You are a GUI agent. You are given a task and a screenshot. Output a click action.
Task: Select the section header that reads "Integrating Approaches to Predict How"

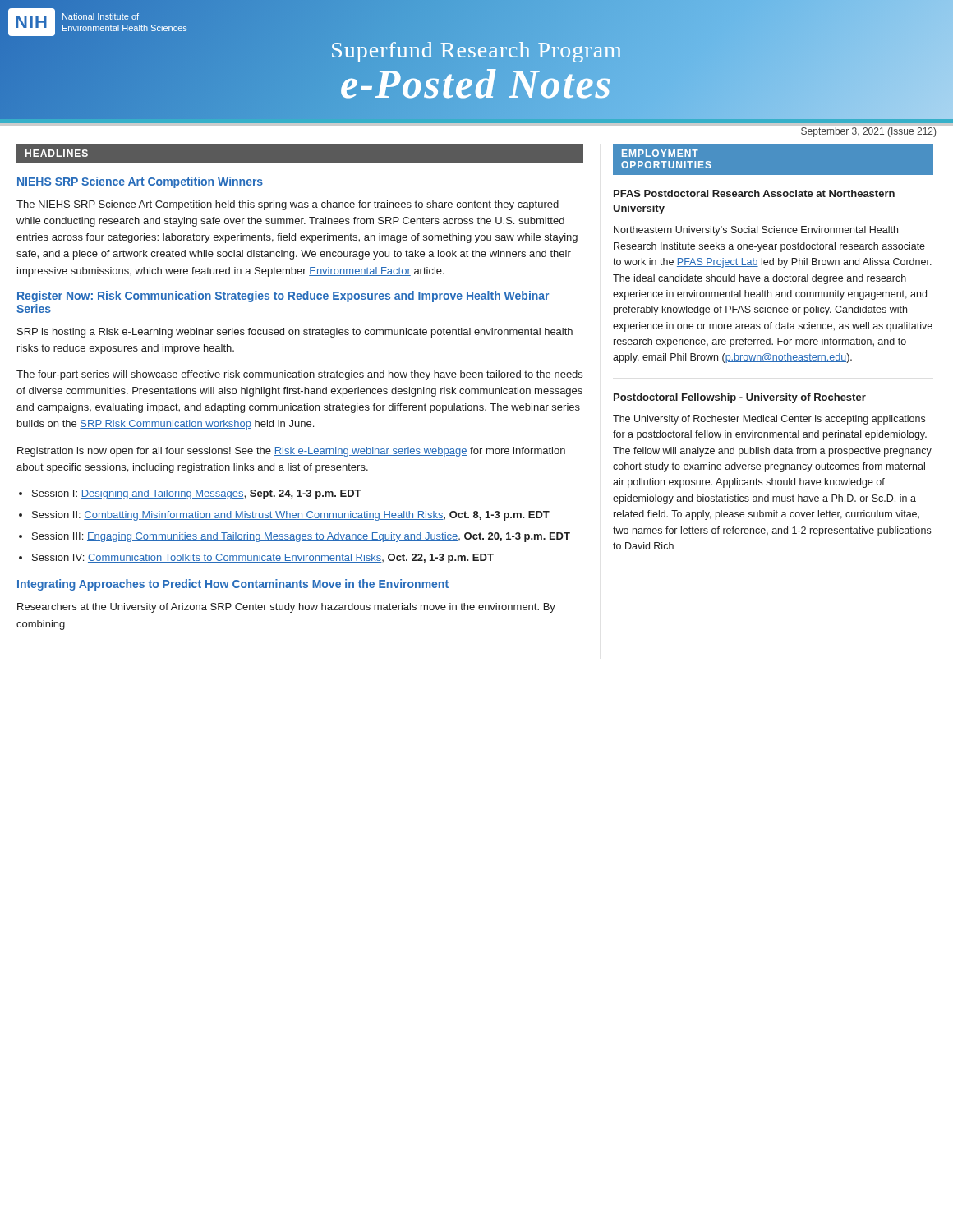(x=300, y=584)
